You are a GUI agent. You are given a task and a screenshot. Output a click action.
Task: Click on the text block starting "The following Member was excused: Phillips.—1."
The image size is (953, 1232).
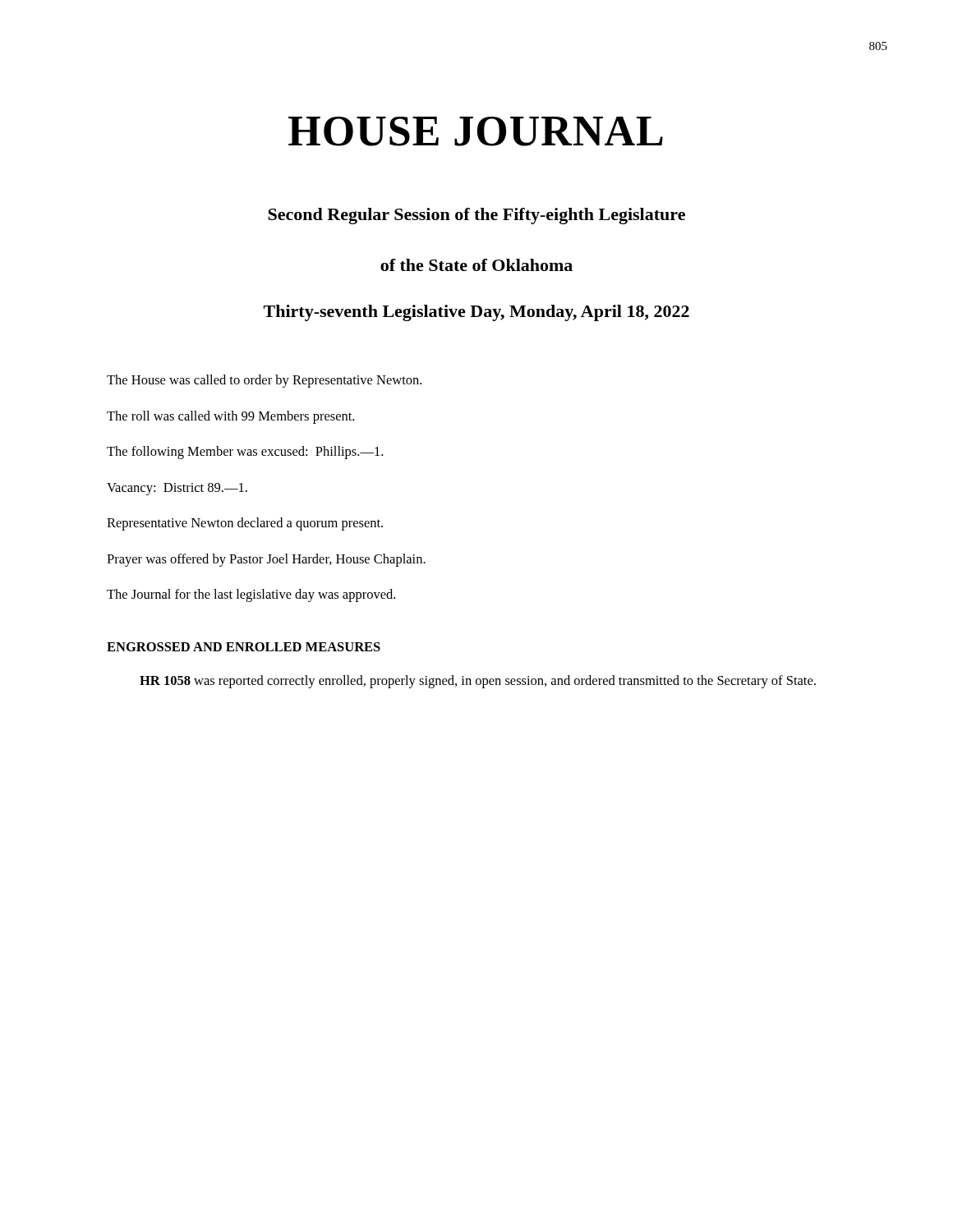point(245,451)
